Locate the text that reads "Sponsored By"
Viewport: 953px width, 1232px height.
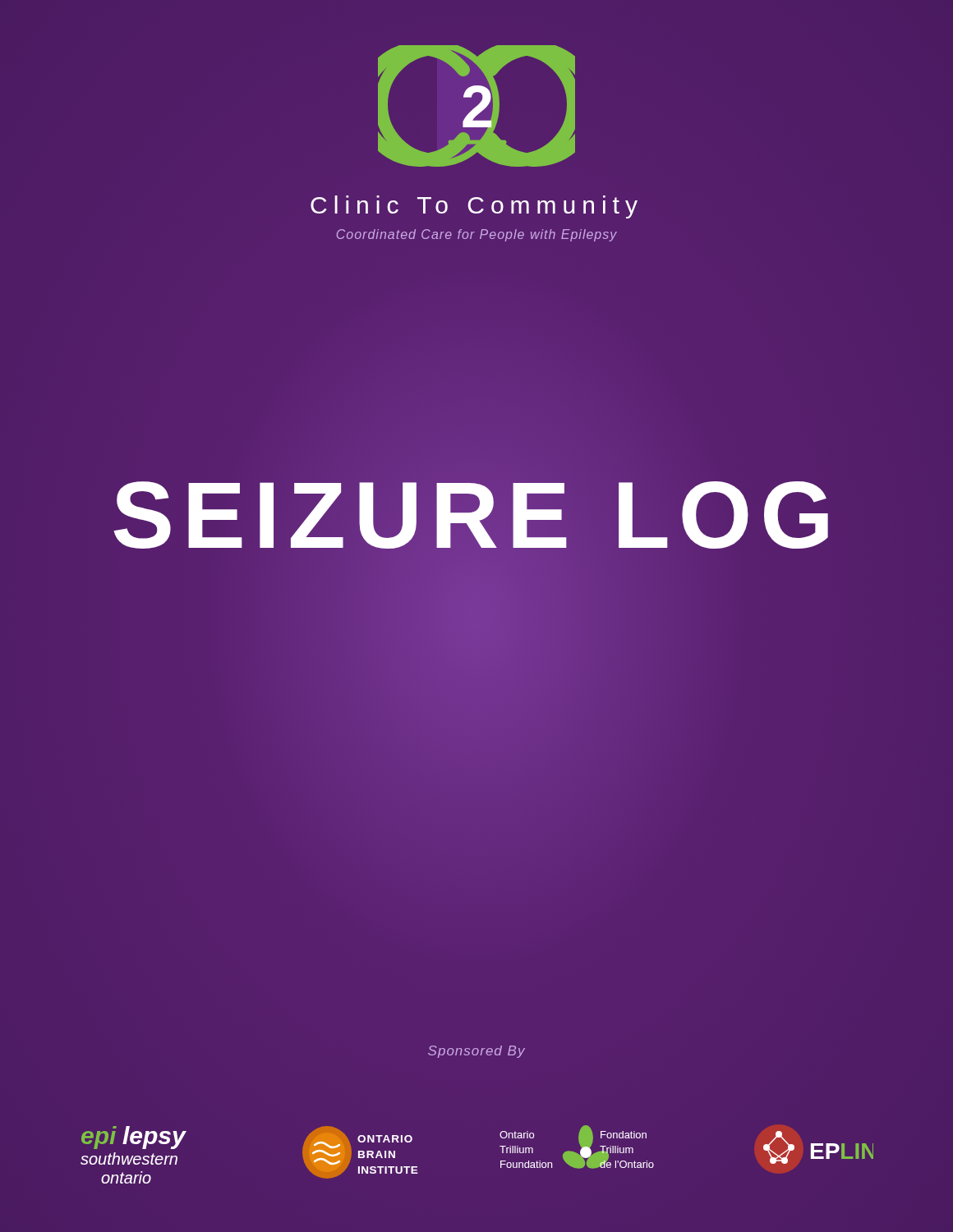[x=476, y=1051]
